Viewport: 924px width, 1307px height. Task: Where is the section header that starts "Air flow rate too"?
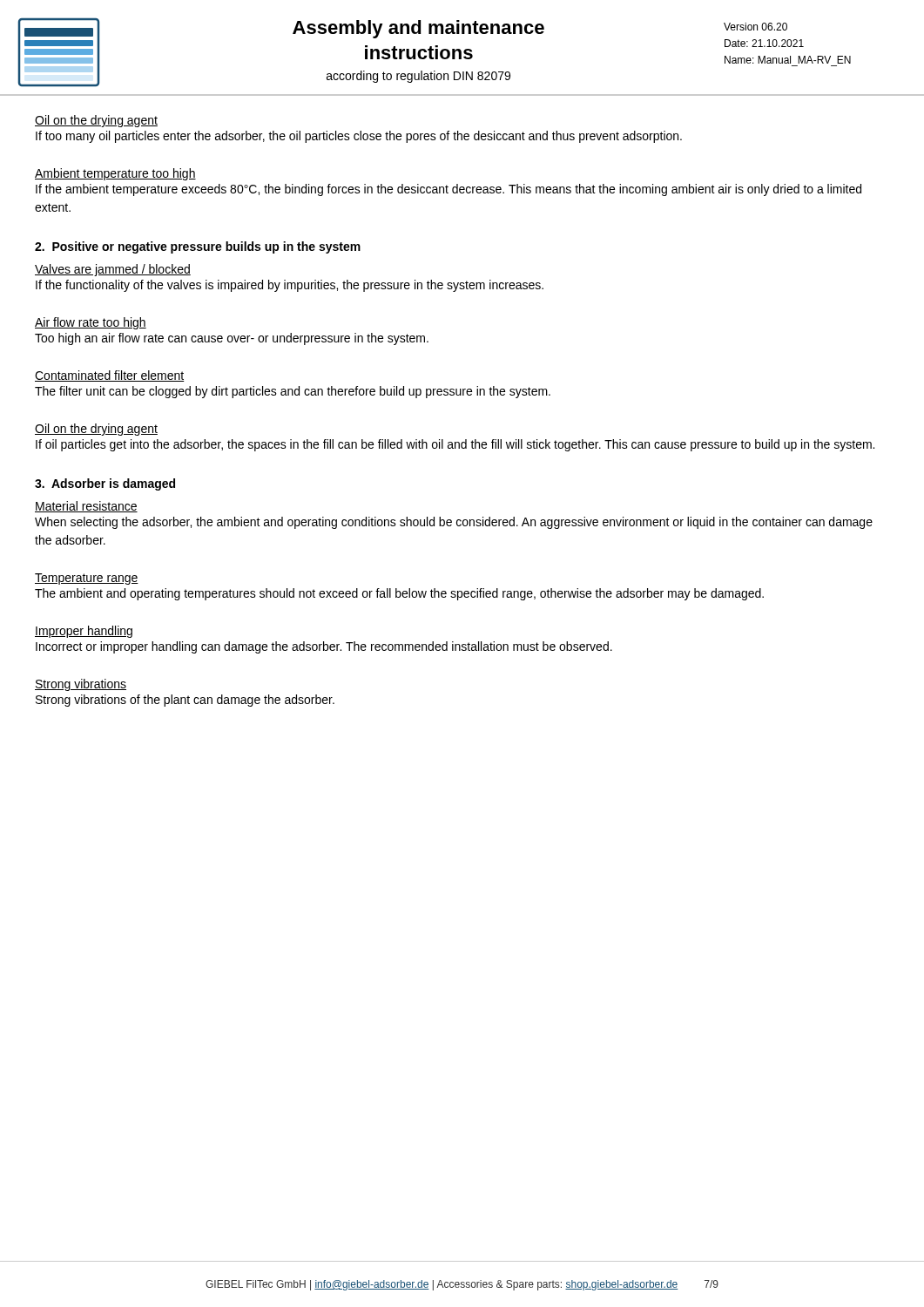pyautogui.click(x=90, y=322)
